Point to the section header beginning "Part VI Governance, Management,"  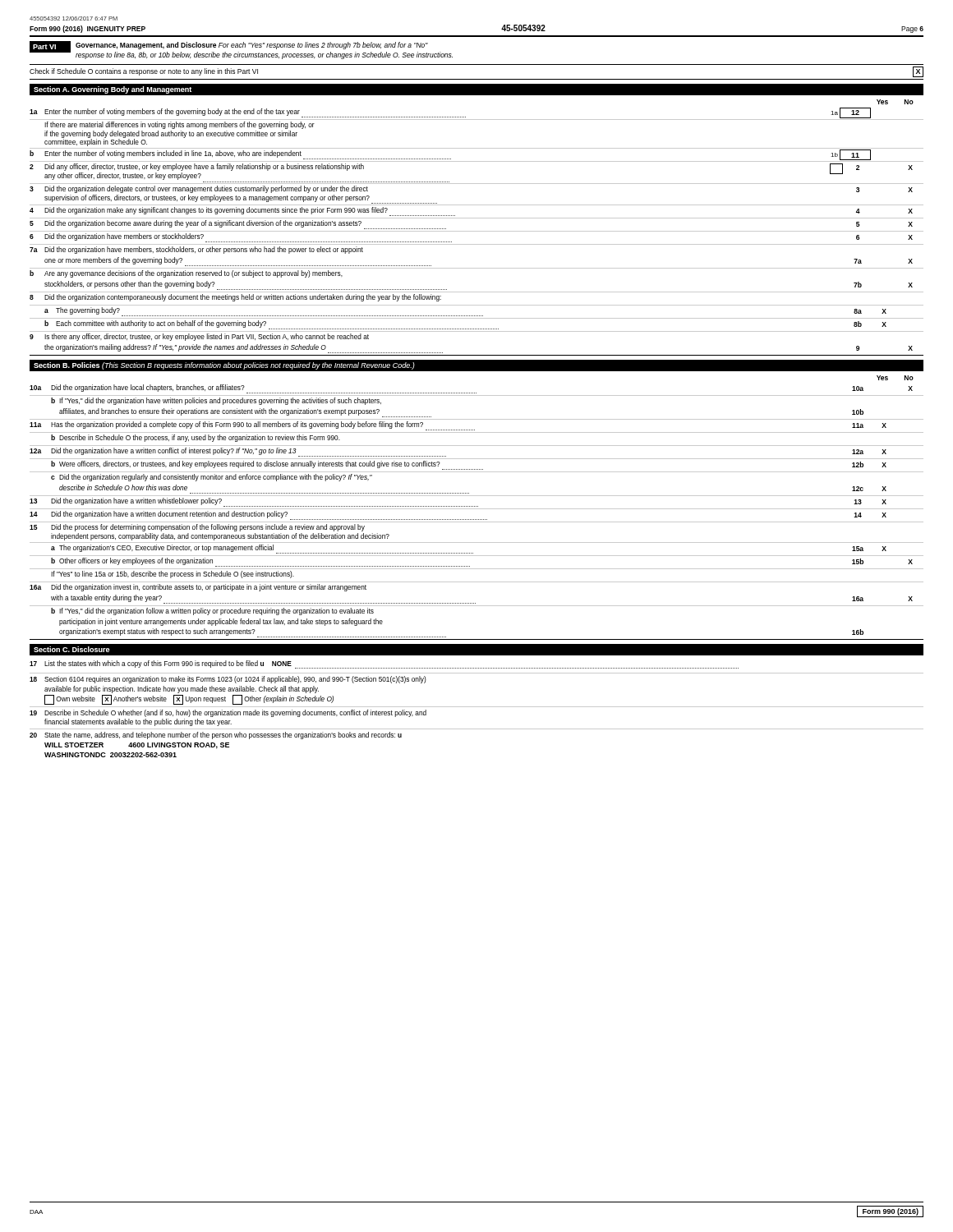click(x=242, y=51)
